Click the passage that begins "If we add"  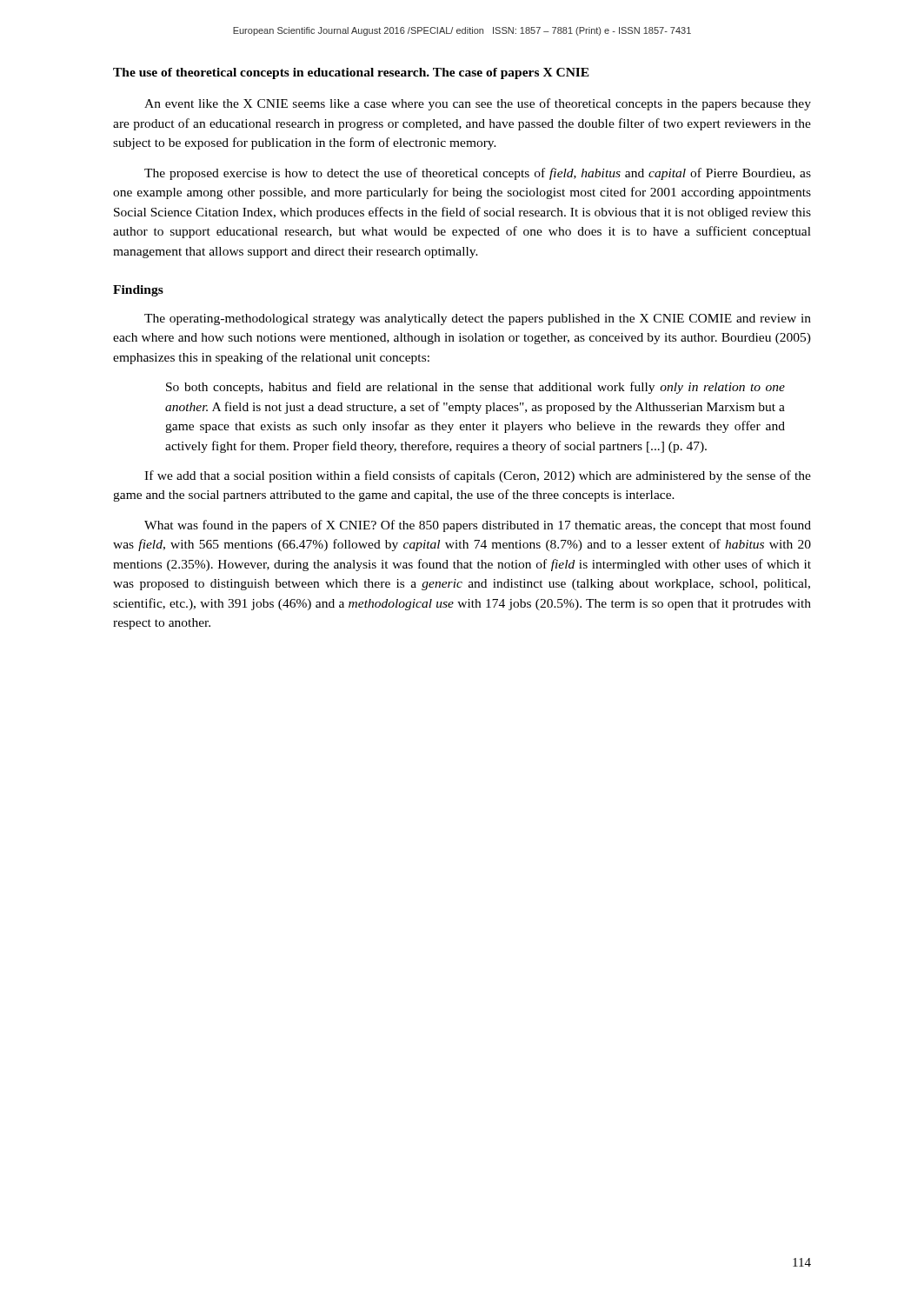tap(462, 485)
